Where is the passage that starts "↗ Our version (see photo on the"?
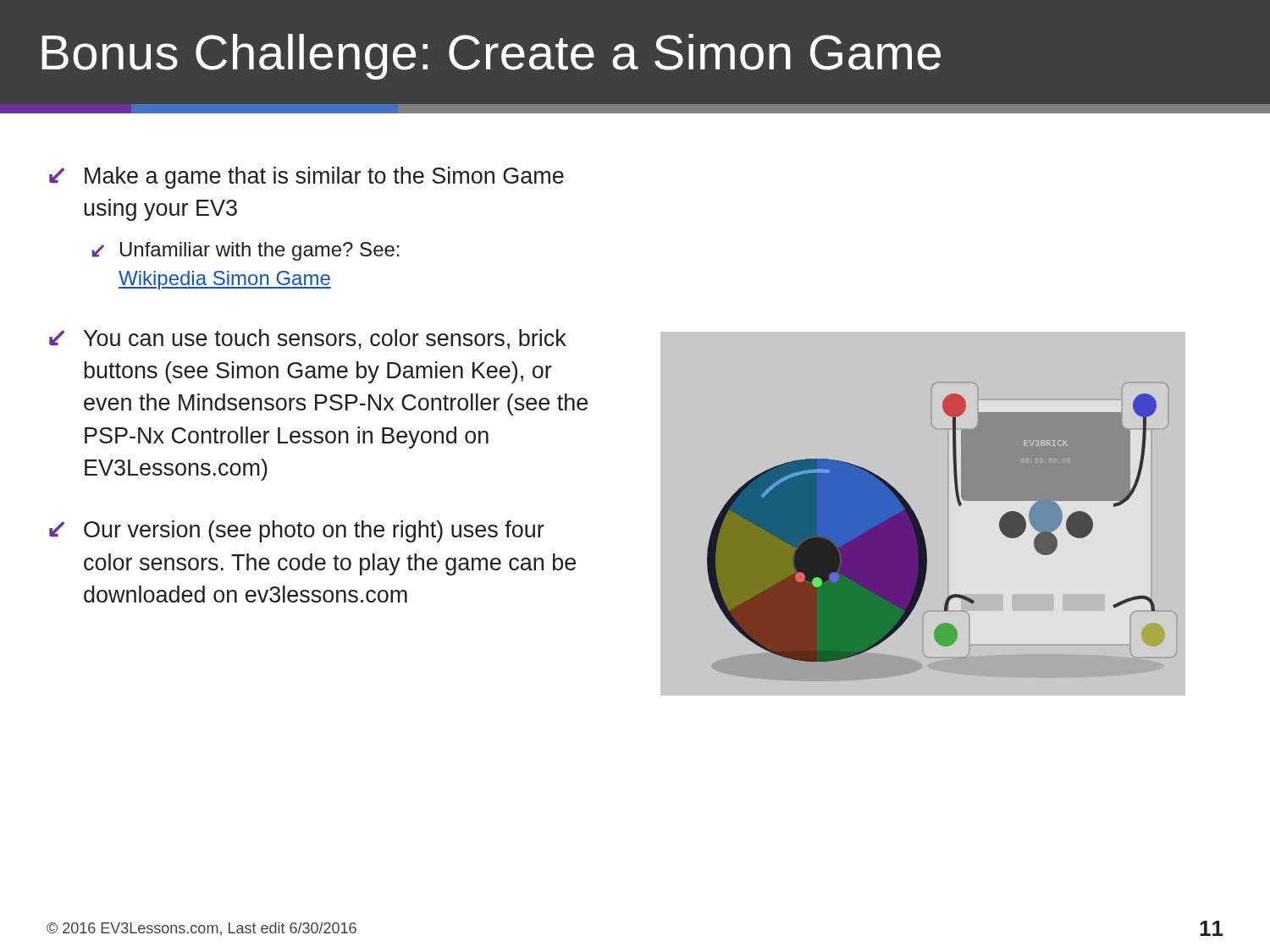1270x952 pixels. click(x=322, y=563)
